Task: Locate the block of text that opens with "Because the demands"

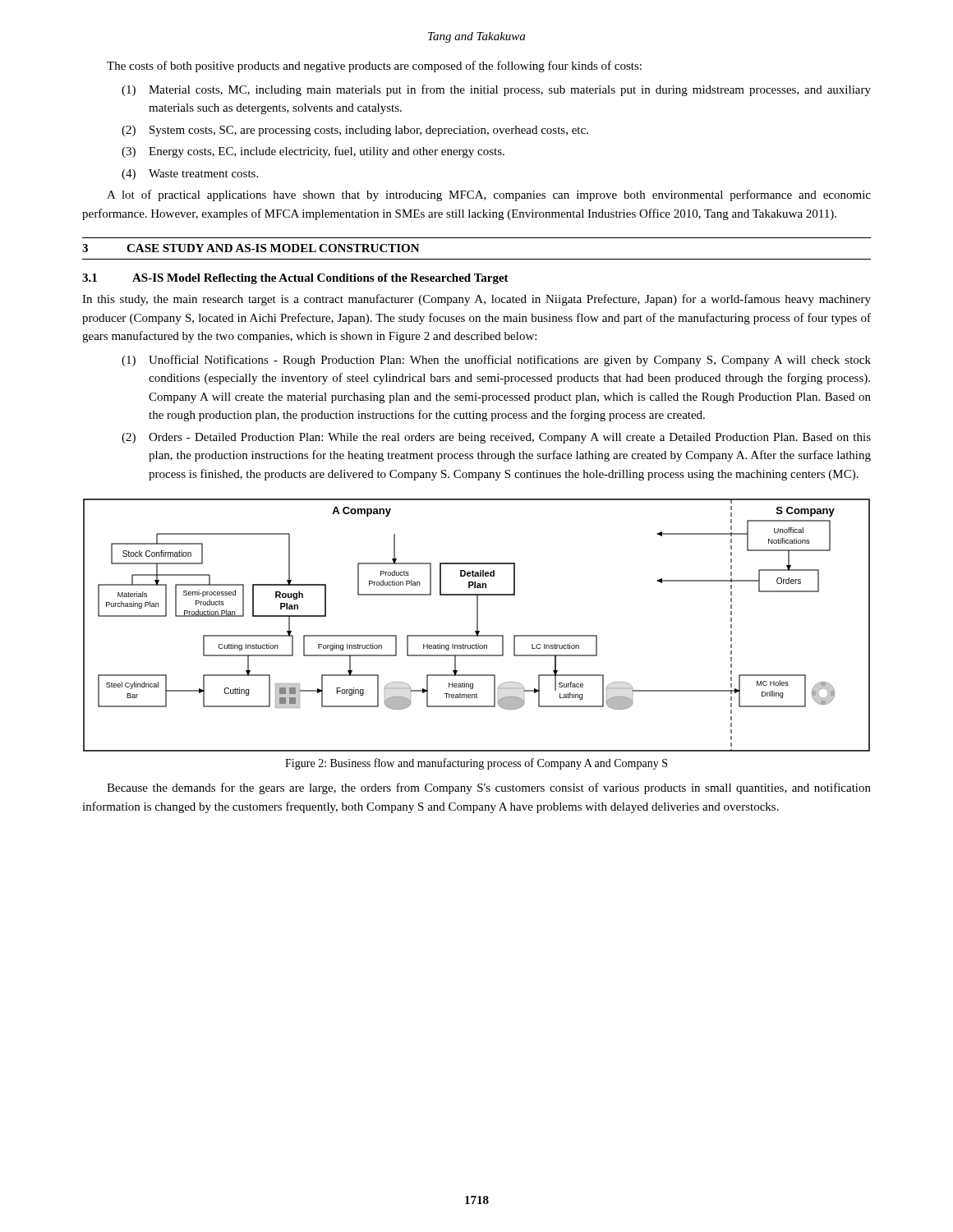Action: (x=476, y=797)
